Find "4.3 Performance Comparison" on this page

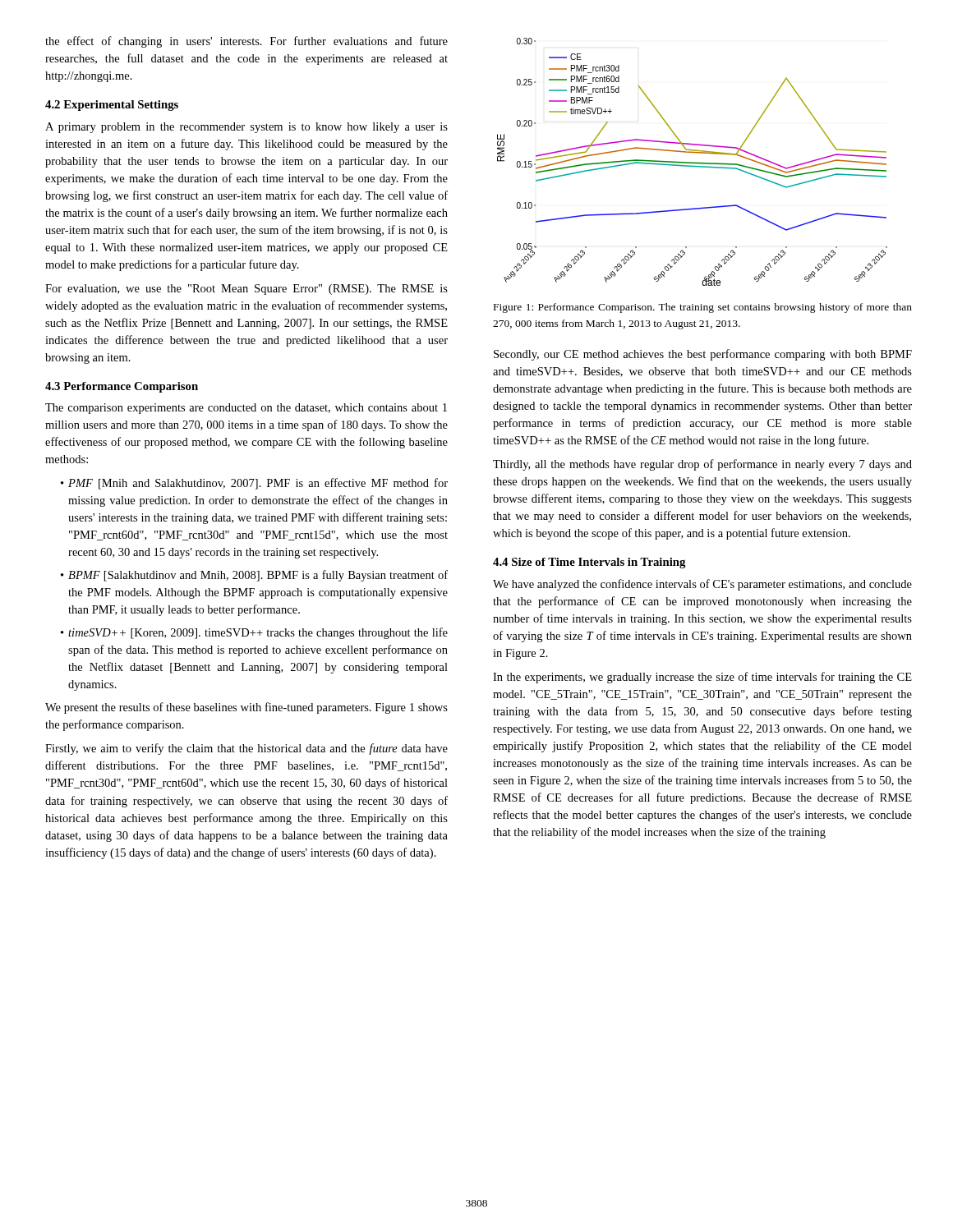(x=122, y=386)
